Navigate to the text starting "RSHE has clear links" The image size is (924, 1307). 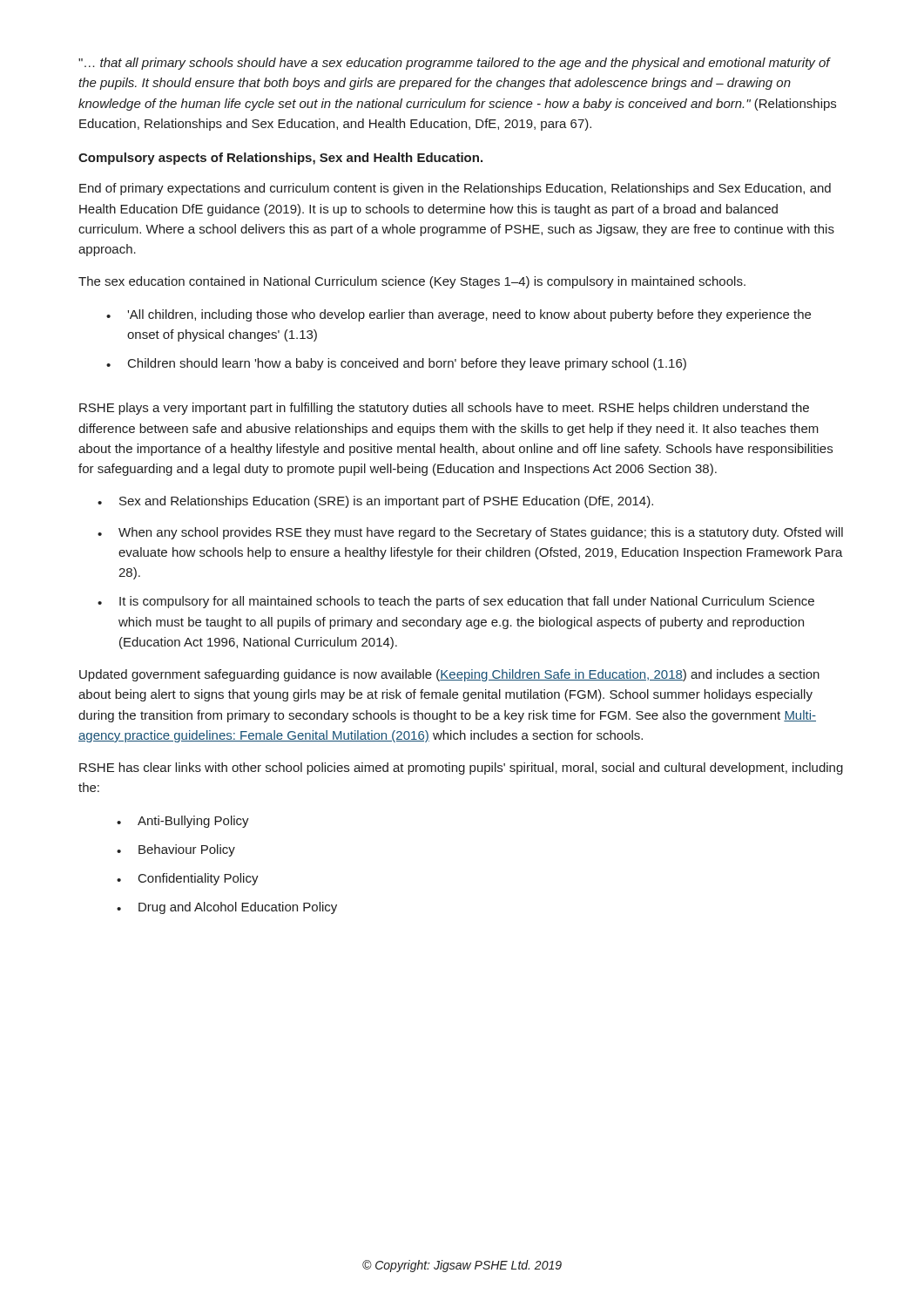[461, 777]
